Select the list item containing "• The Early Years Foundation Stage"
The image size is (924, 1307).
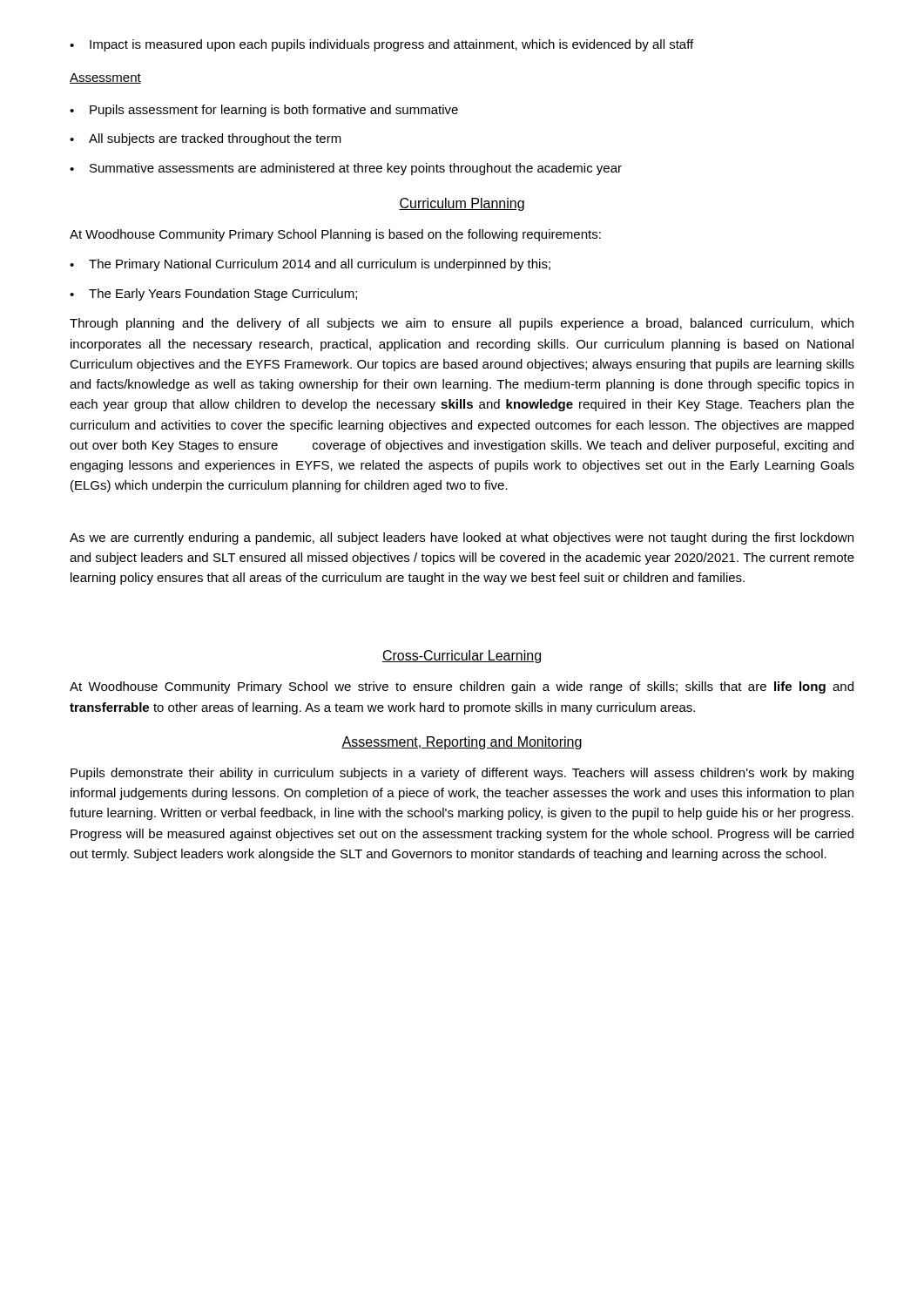[213, 295]
